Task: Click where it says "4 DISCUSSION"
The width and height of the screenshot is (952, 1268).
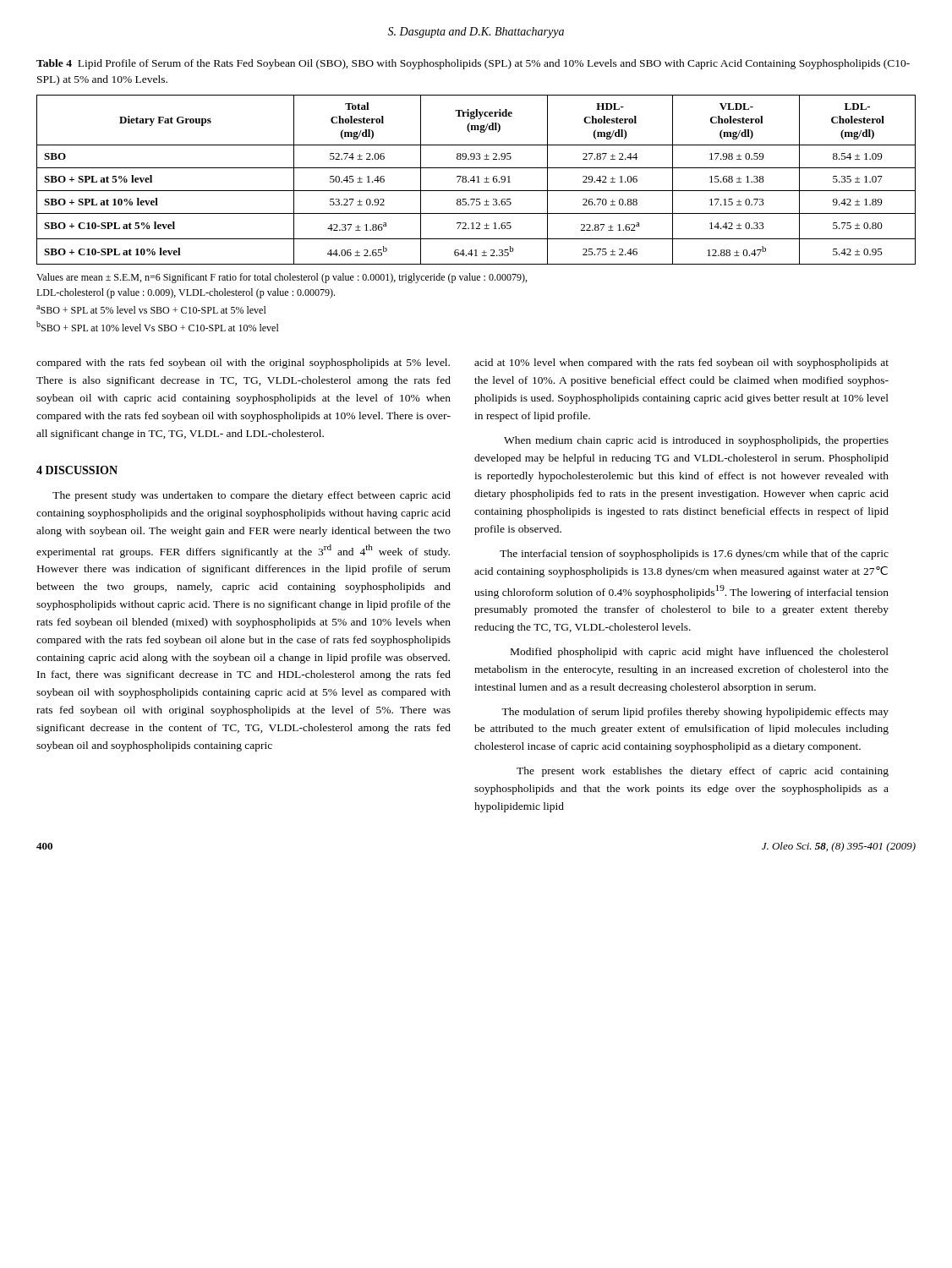Action: 77,470
